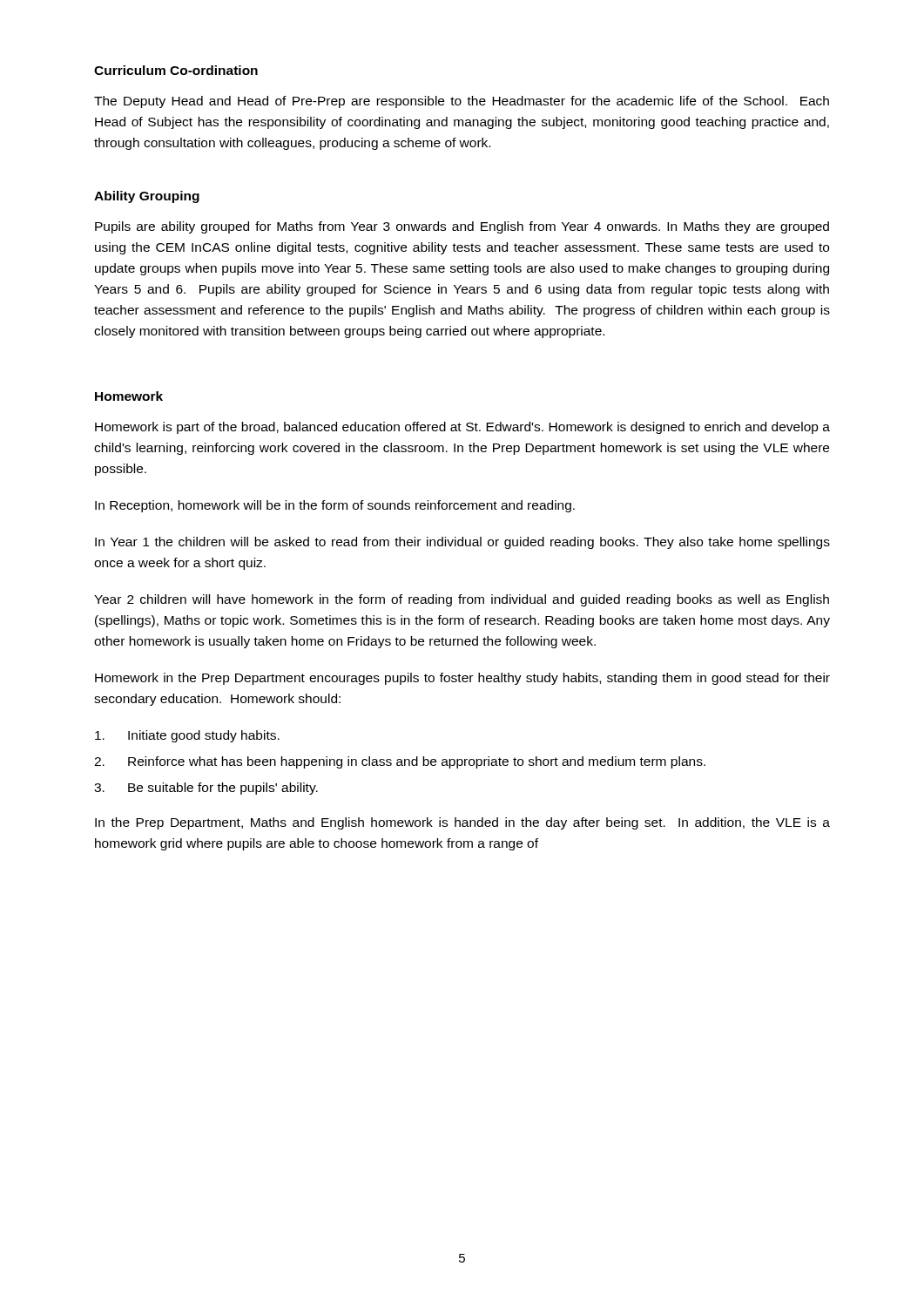This screenshot has height=1307, width=924.
Task: Select the list item containing "Initiate good study habits."
Action: click(187, 736)
